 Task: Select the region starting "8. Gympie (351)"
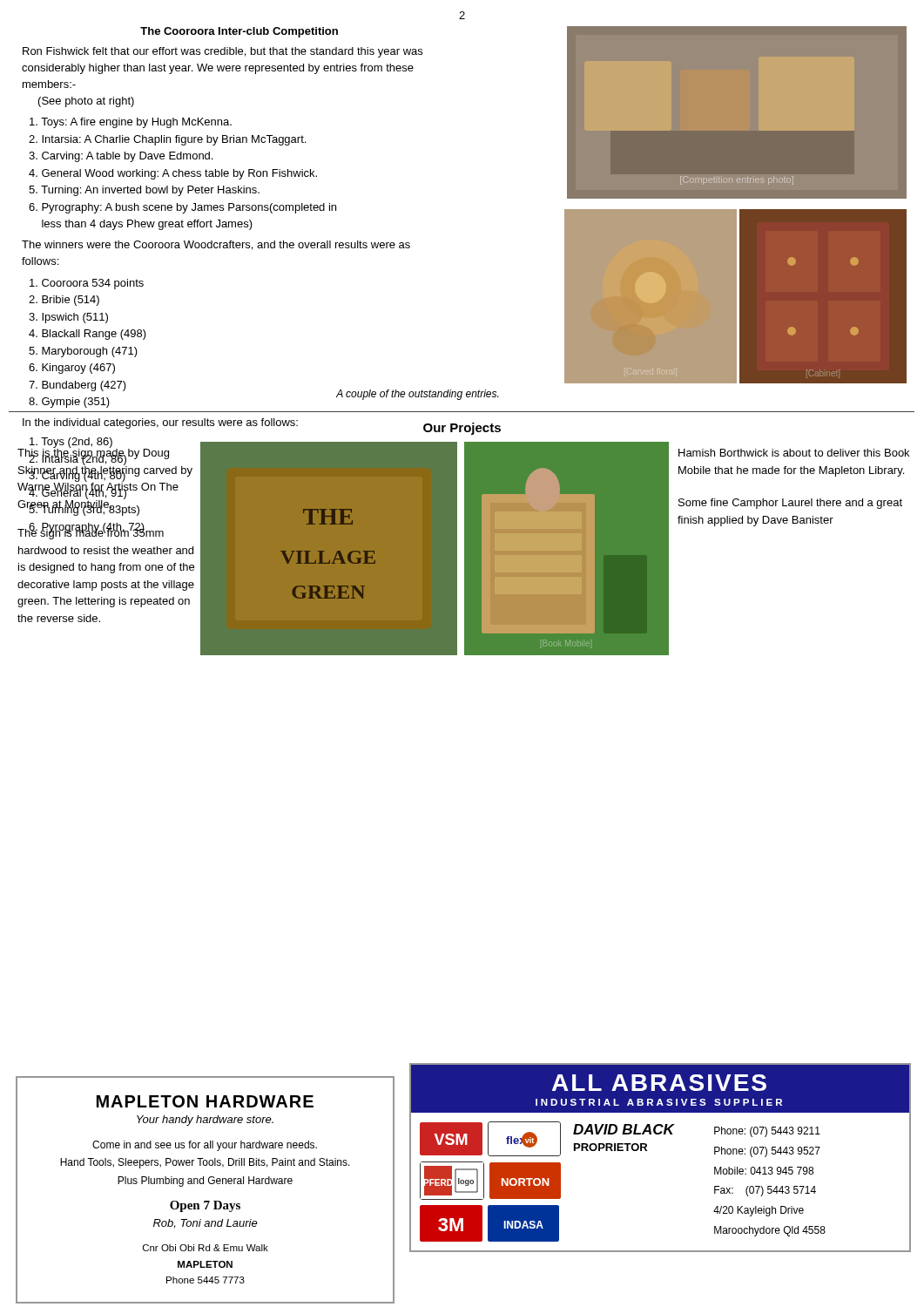(69, 401)
